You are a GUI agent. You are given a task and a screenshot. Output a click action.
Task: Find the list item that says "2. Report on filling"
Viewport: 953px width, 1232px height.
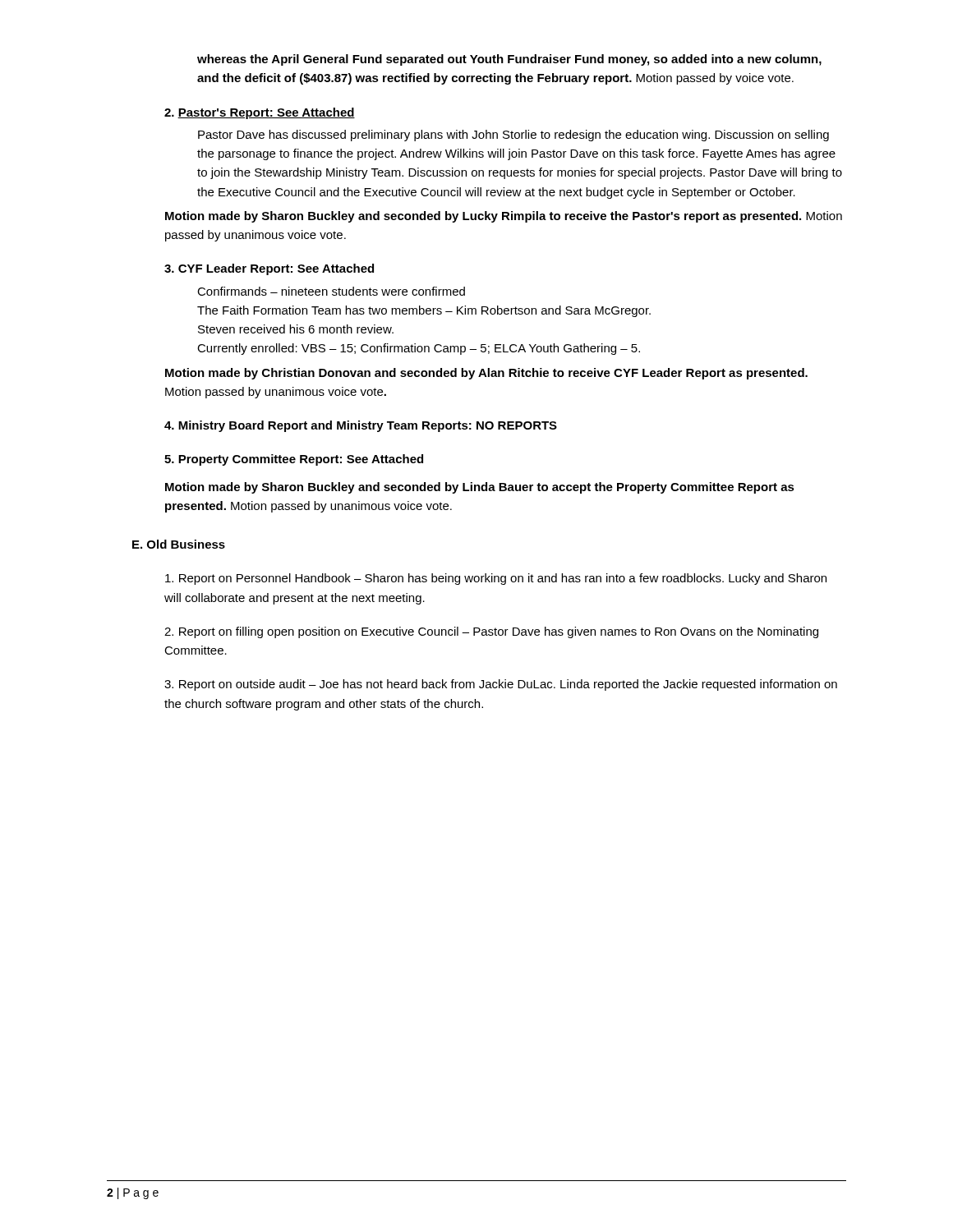pyautogui.click(x=492, y=641)
